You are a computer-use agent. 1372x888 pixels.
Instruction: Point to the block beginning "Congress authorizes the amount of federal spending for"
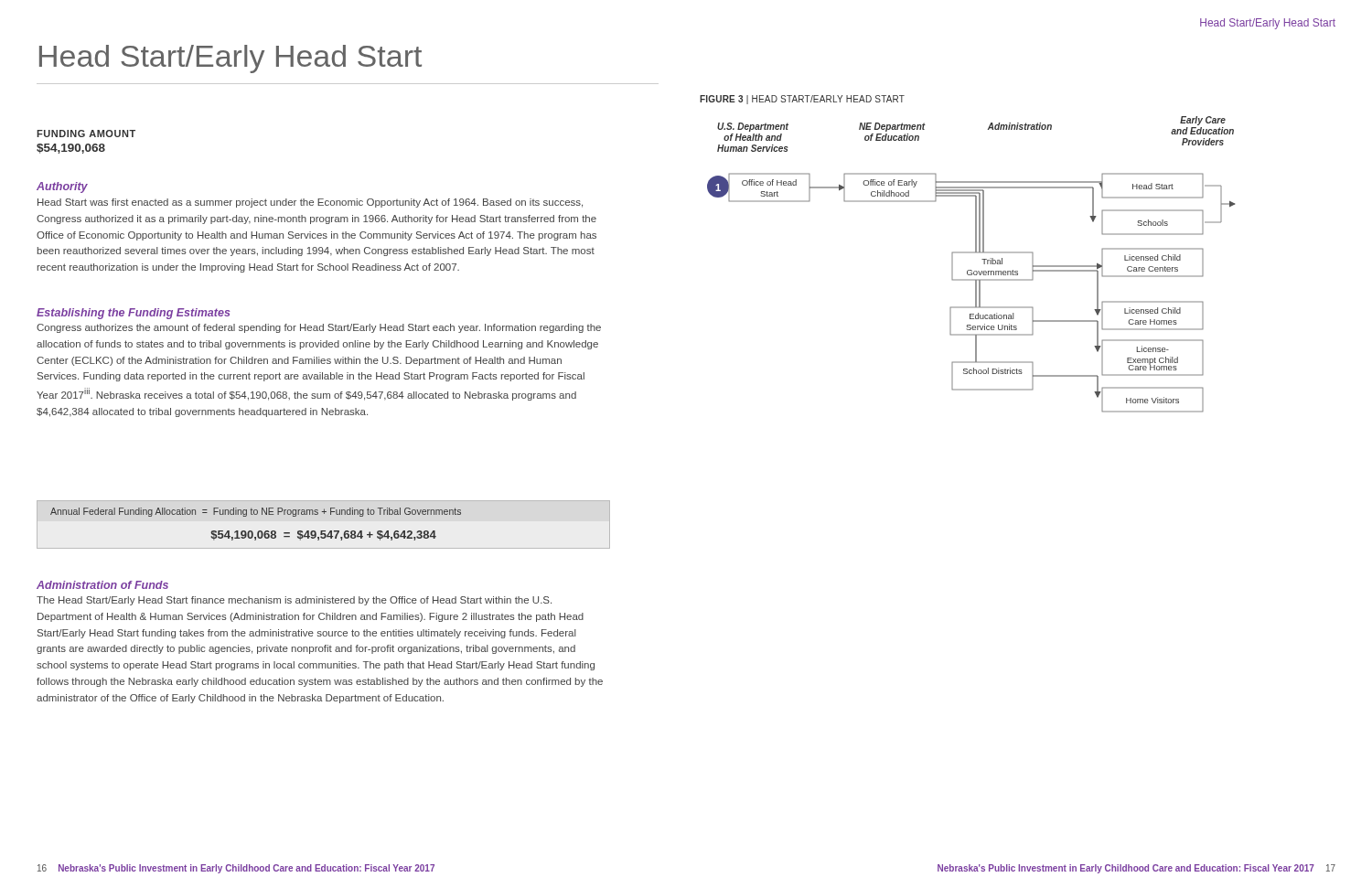coord(319,369)
